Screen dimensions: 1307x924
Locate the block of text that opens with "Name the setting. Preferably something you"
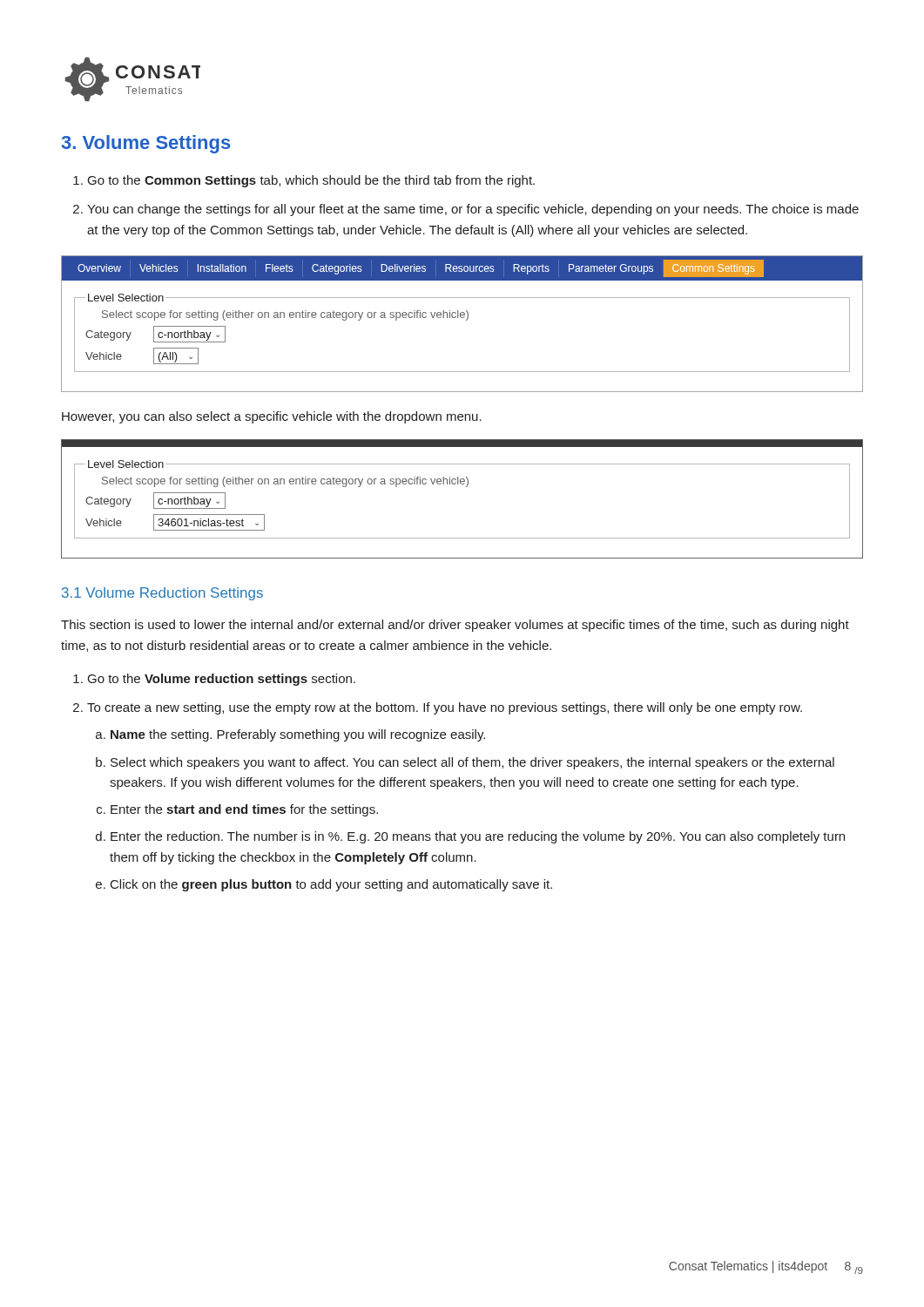298,734
